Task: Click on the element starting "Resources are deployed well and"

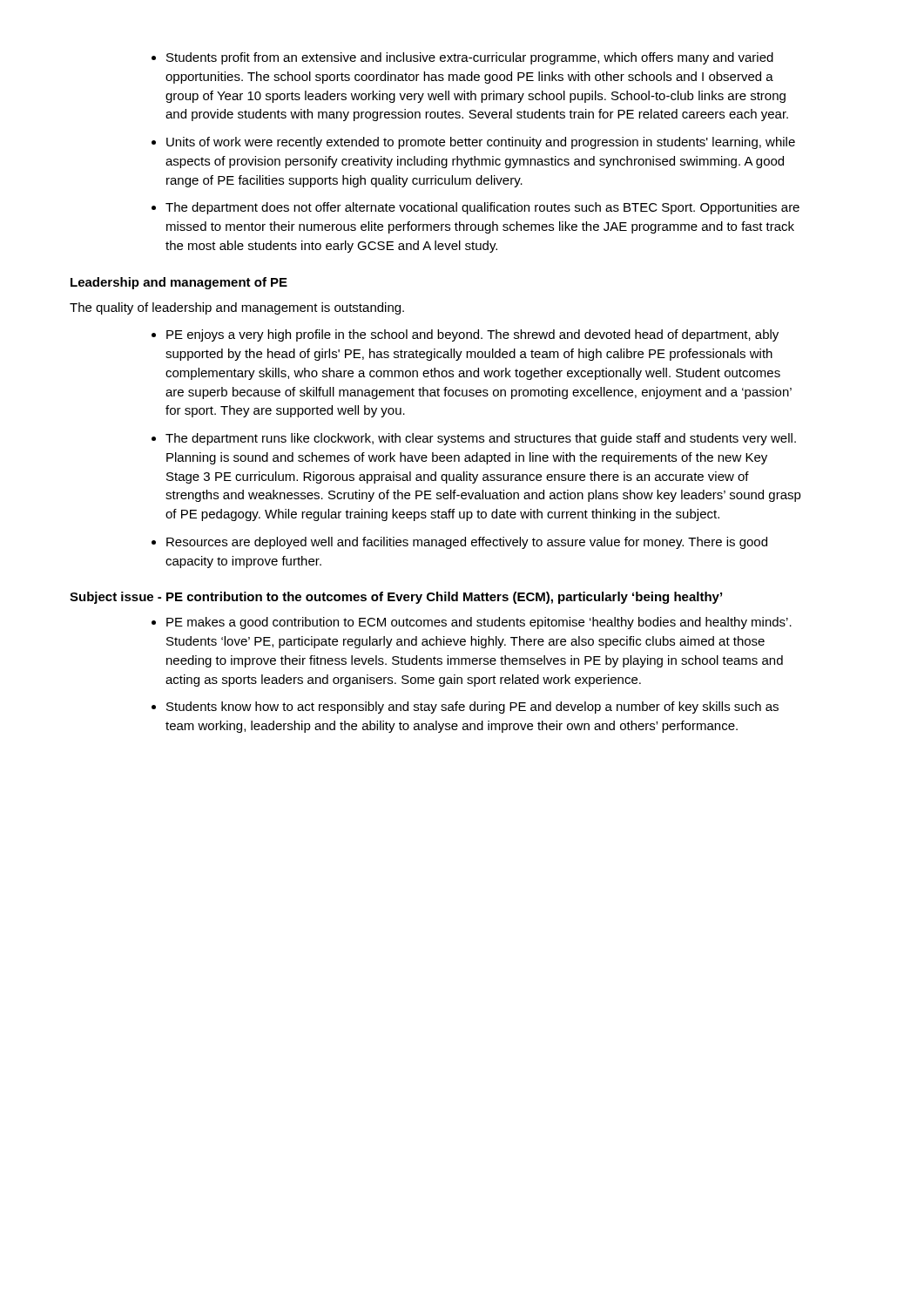Action: click(467, 551)
